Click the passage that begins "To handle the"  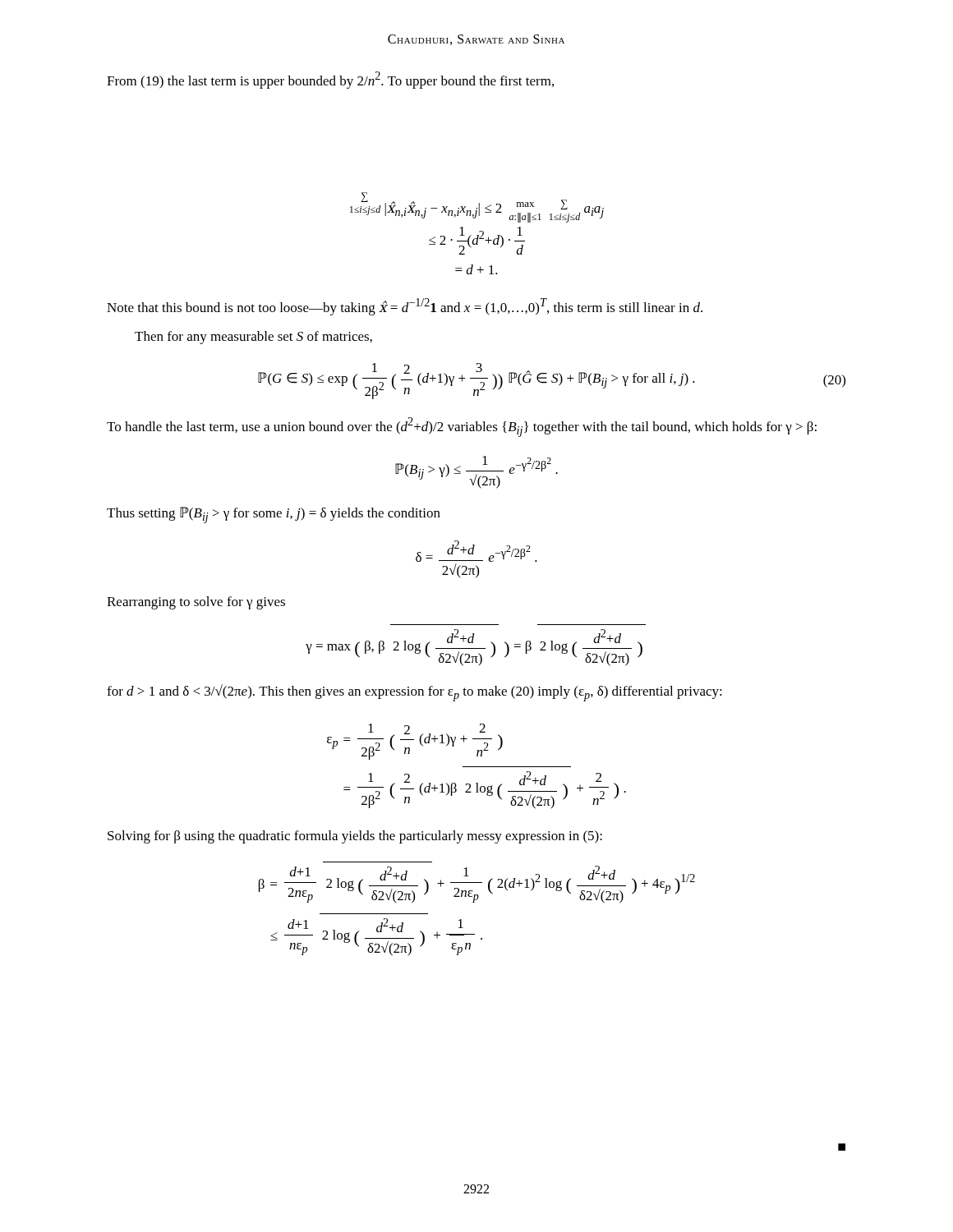[x=462, y=426]
